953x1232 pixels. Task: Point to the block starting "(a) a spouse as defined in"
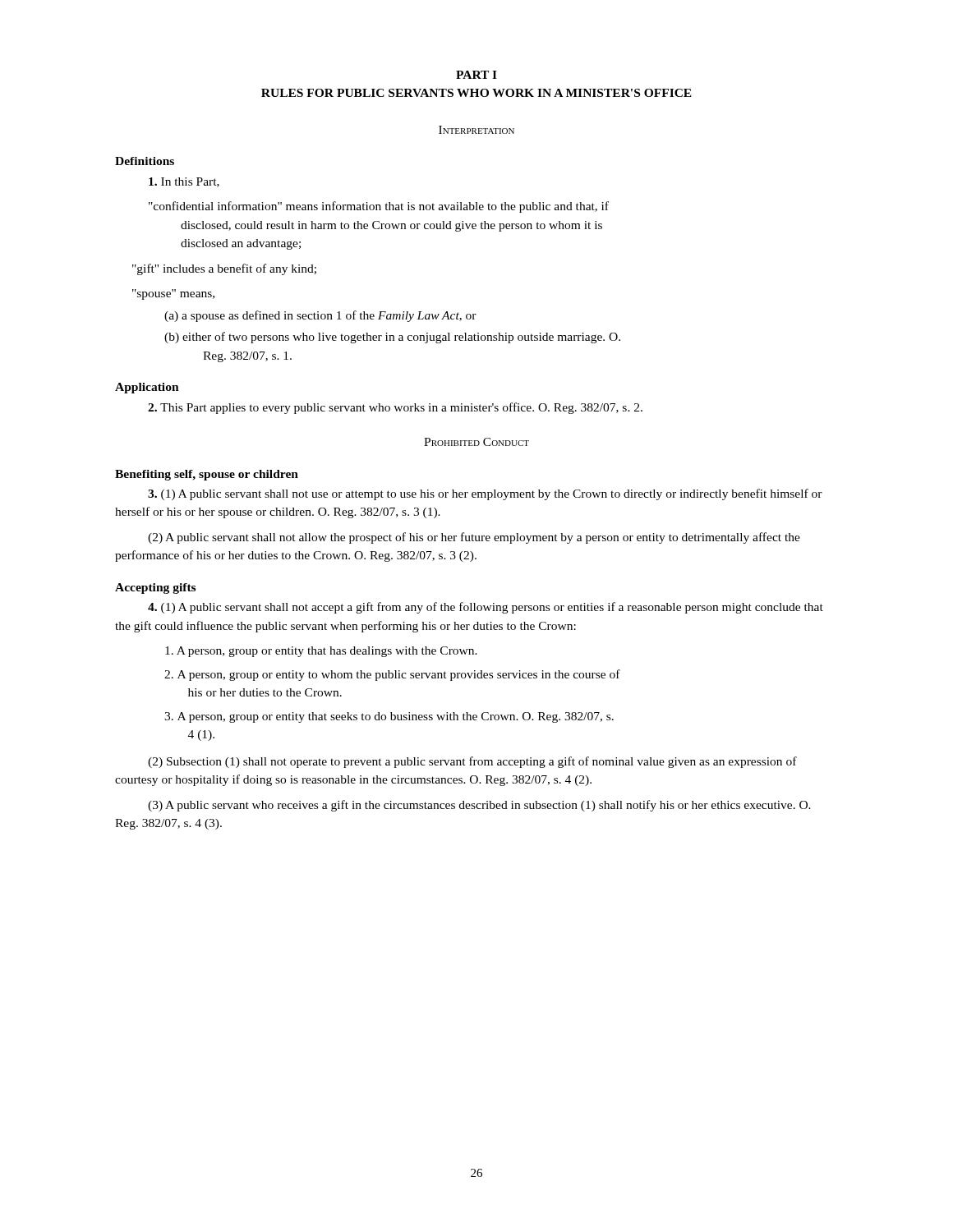point(320,315)
